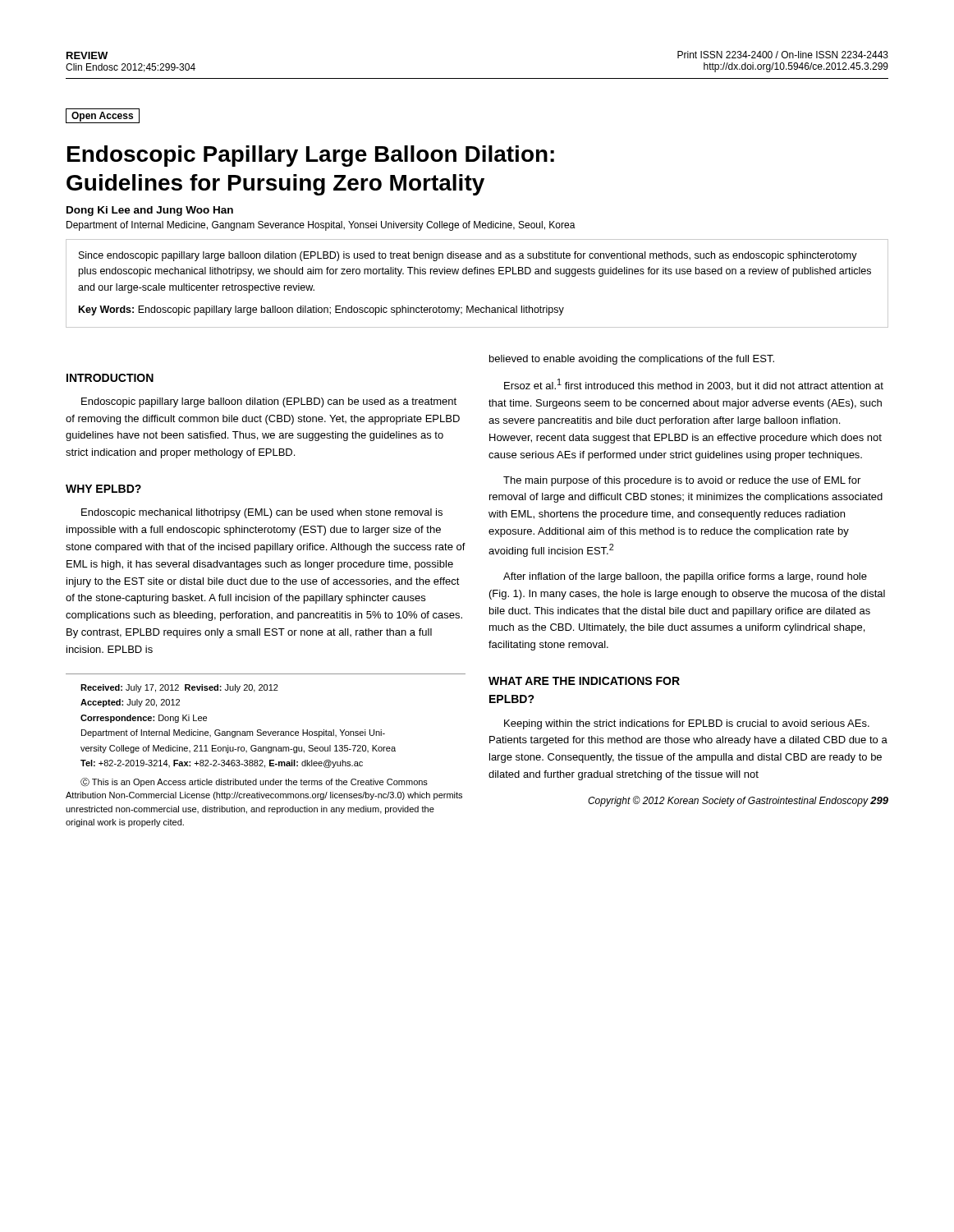The image size is (954, 1232).
Task: Point to the title beginning "Endoscopic Papillary Large Balloon Dilation:"
Action: [311, 168]
